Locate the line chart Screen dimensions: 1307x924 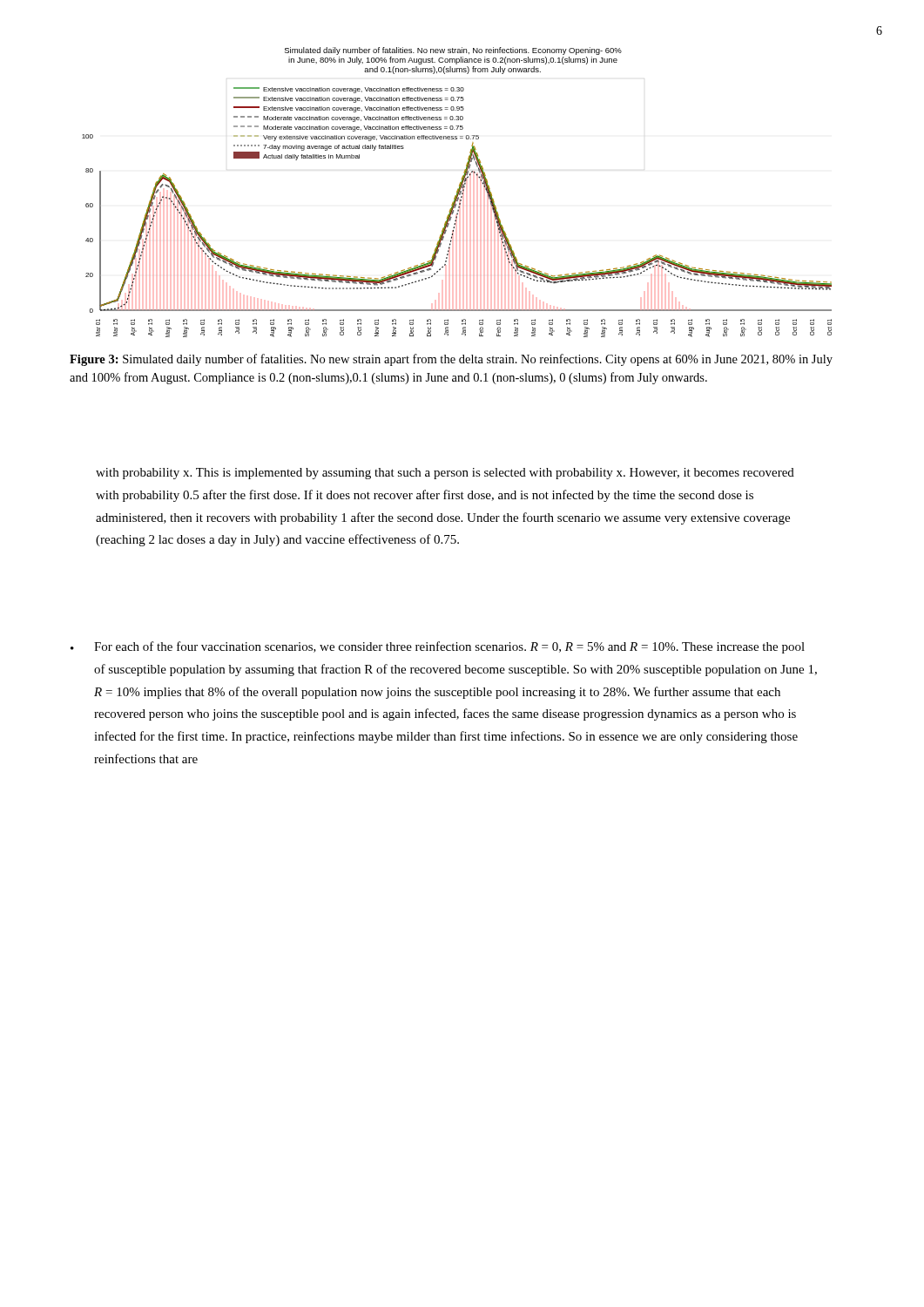[x=453, y=190]
